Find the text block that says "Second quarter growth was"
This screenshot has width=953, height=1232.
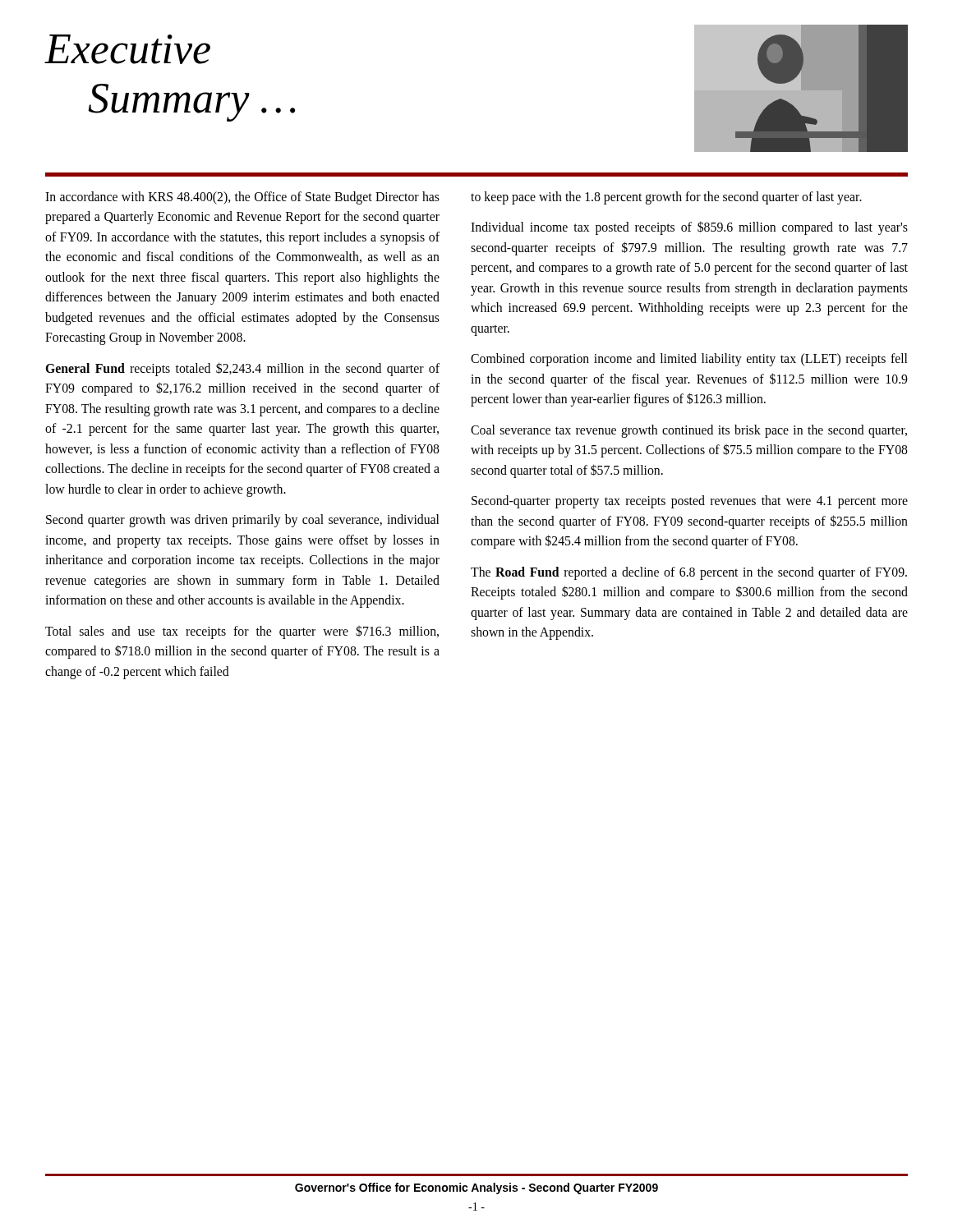coord(242,561)
